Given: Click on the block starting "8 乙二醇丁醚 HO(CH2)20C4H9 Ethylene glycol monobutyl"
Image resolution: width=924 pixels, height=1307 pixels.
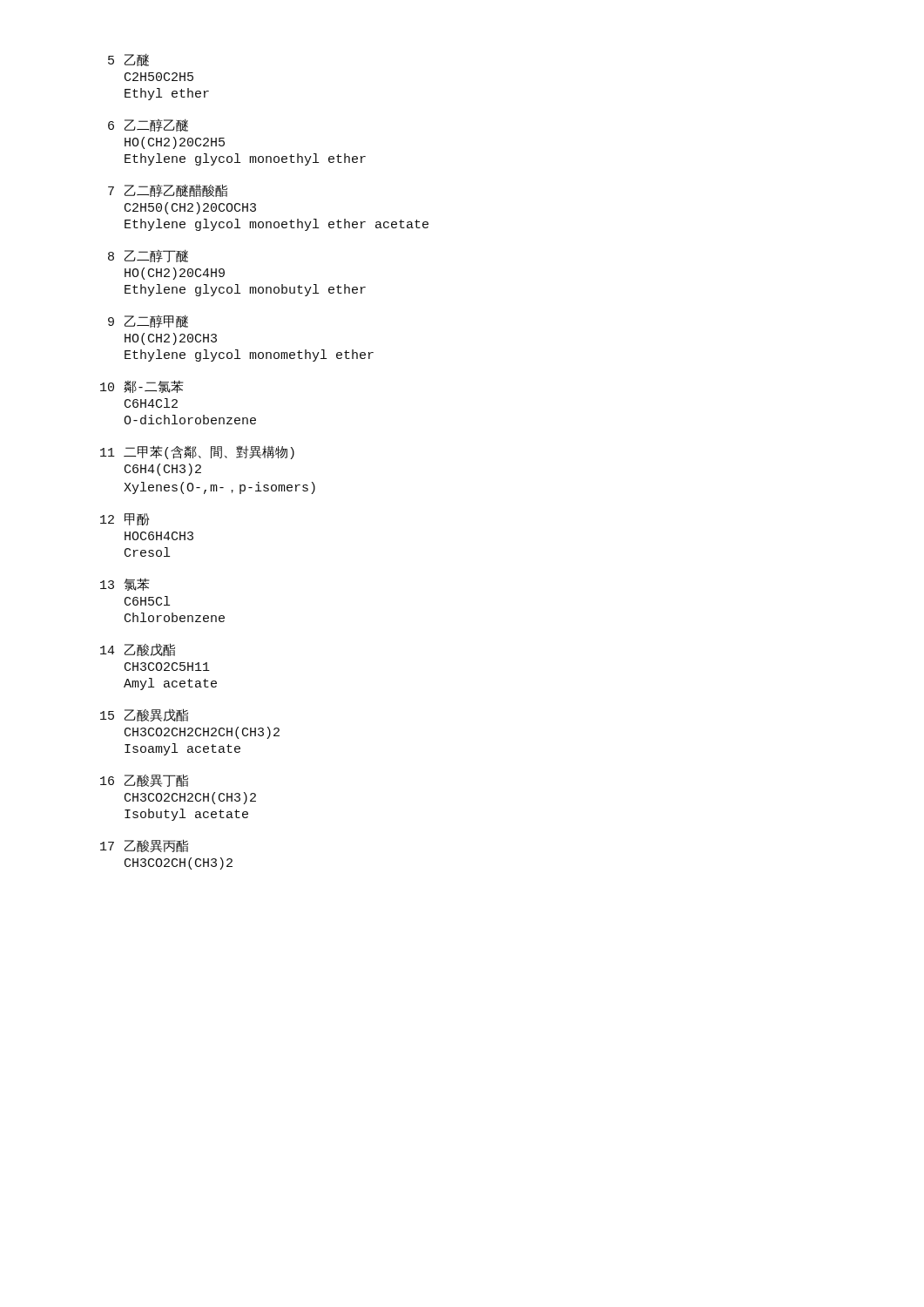Looking at the screenshot, I should tap(148, 256).
